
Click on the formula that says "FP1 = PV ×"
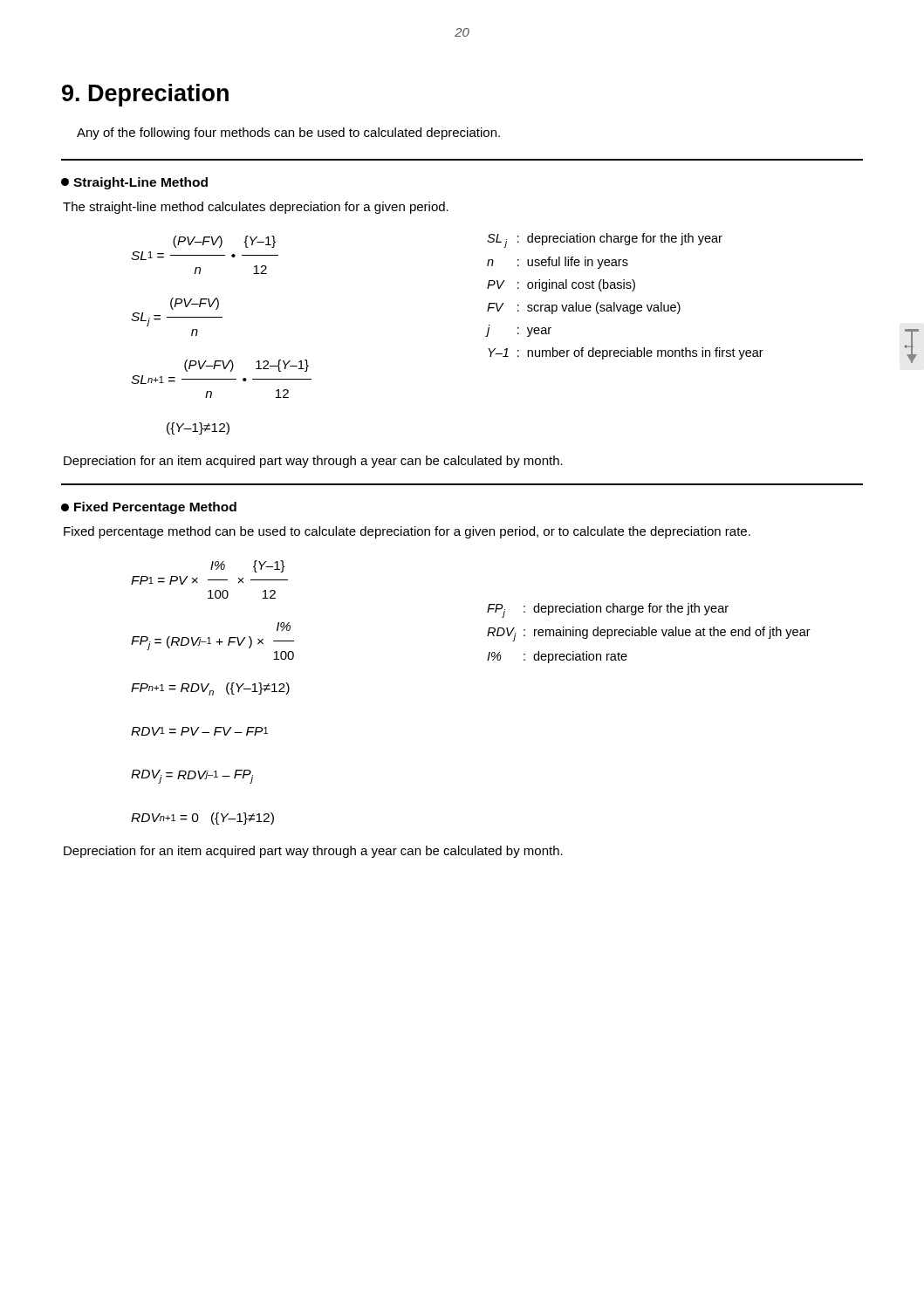click(266, 567)
